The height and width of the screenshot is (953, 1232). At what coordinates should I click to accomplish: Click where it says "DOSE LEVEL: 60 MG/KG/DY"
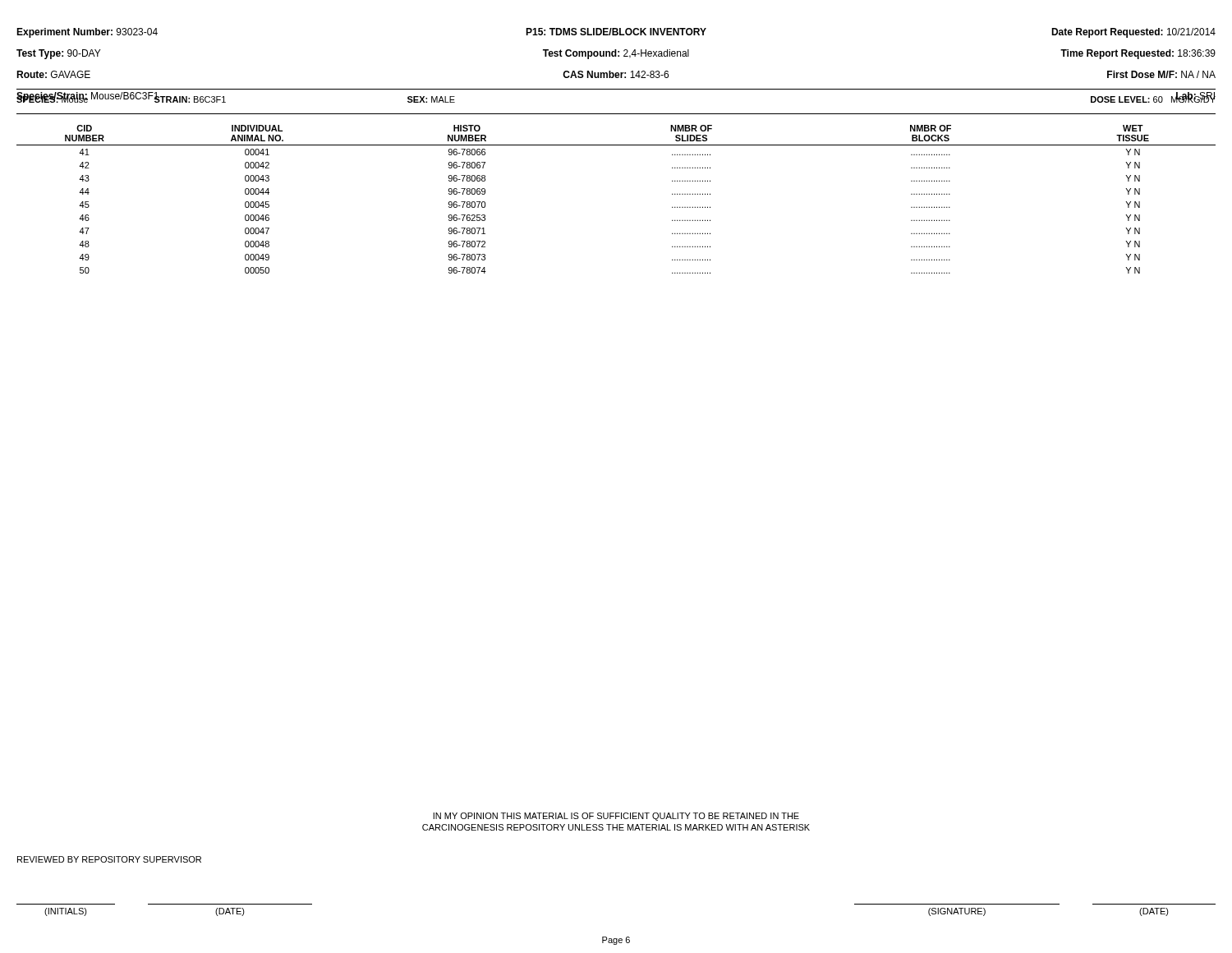pos(1153,99)
